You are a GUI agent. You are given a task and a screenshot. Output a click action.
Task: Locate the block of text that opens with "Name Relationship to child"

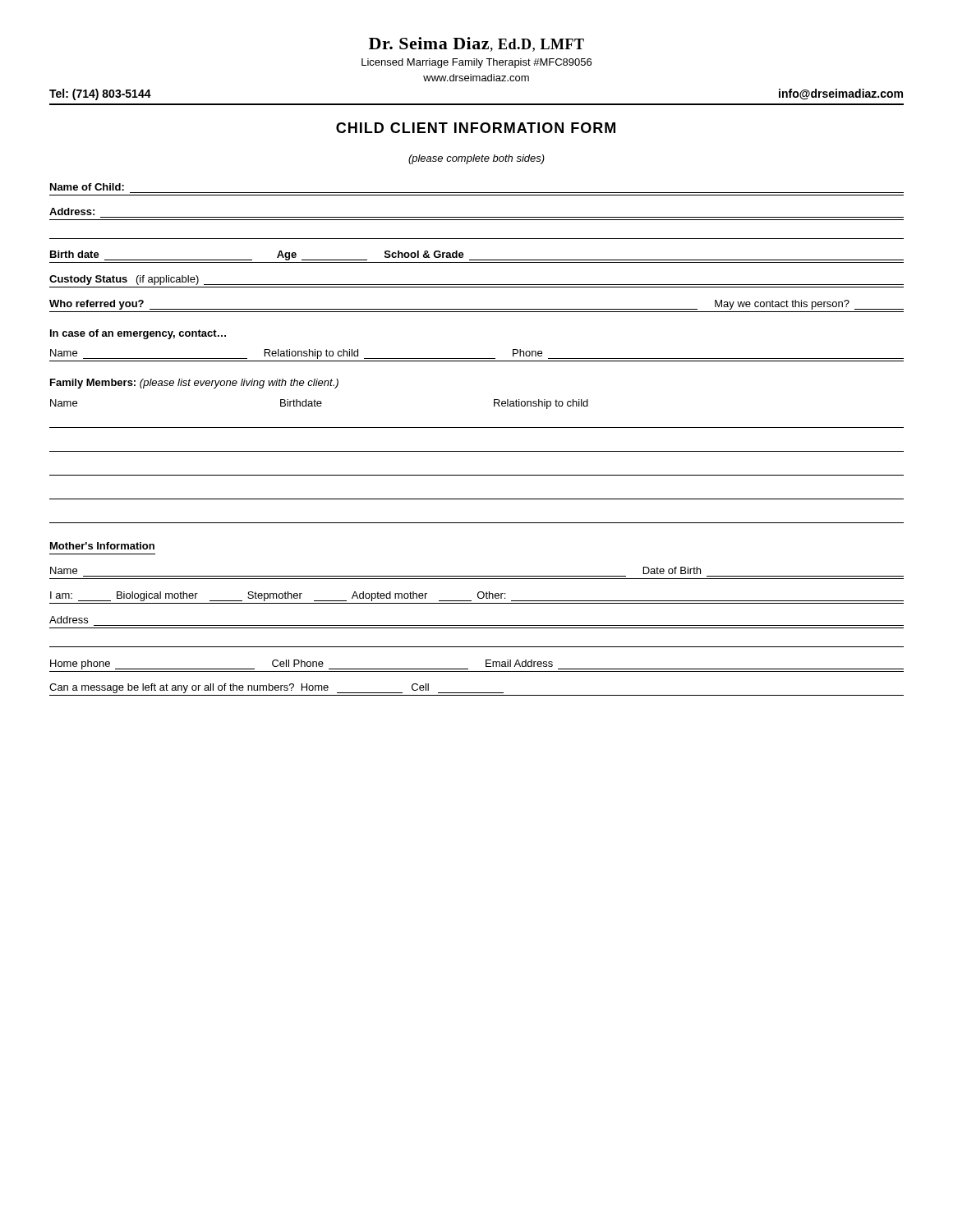click(x=476, y=352)
